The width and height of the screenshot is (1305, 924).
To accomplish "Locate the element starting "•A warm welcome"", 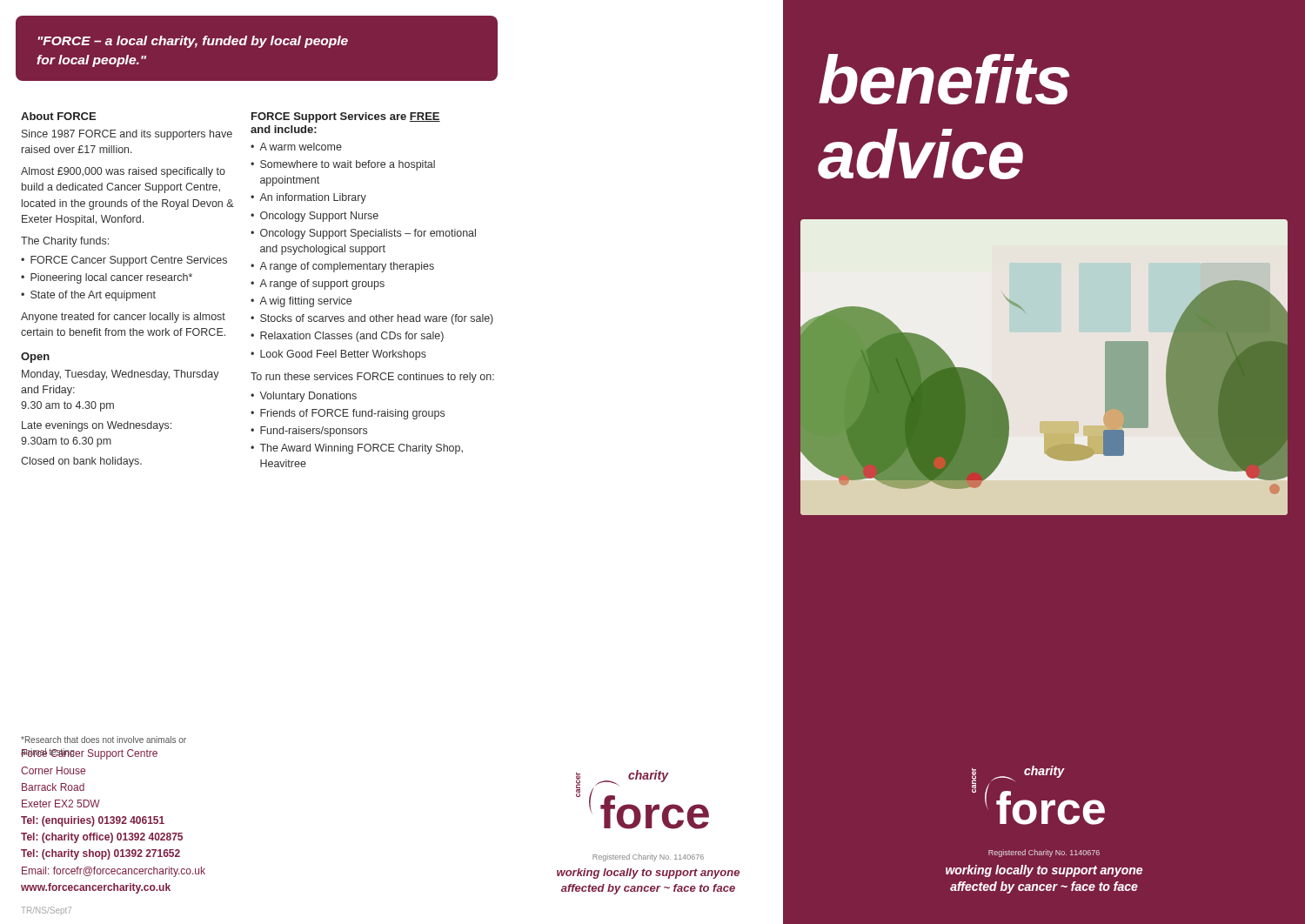I will click(296, 147).
